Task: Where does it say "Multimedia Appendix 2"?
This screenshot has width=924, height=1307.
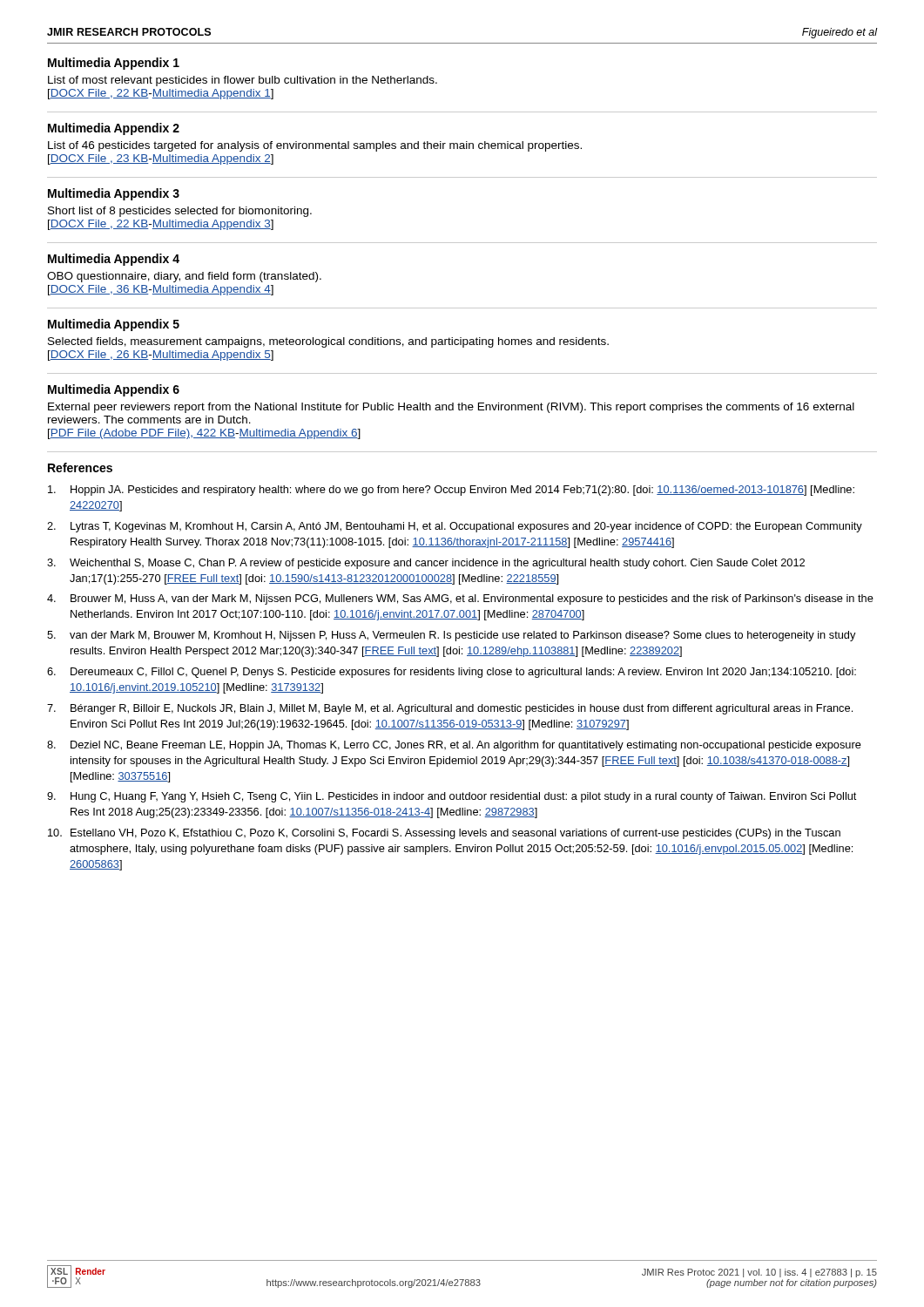Action: [x=113, y=128]
